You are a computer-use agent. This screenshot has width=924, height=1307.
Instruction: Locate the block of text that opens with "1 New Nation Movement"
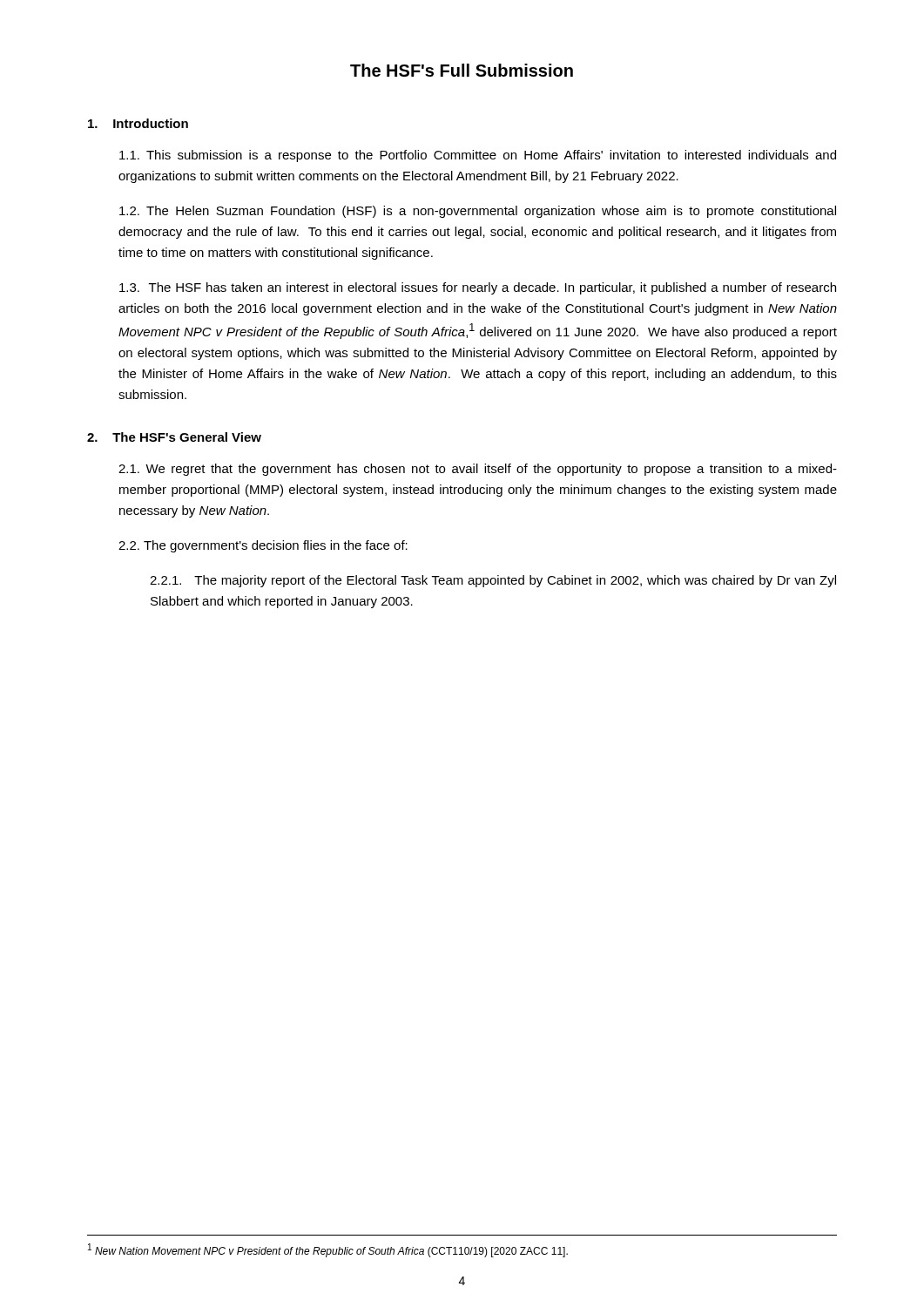click(328, 1250)
